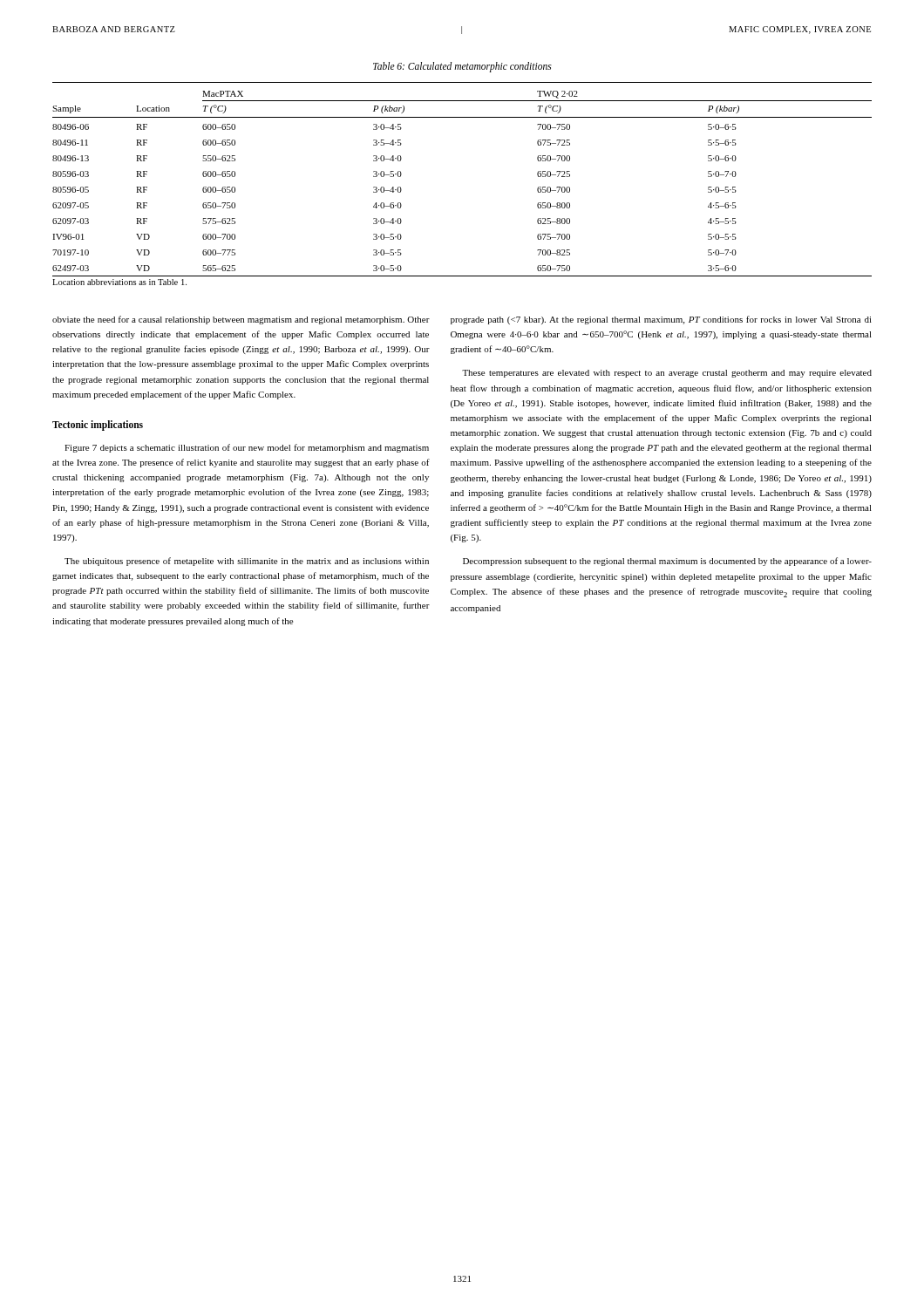Select the text block that says "prograde path (<7"

pyautogui.click(x=661, y=334)
